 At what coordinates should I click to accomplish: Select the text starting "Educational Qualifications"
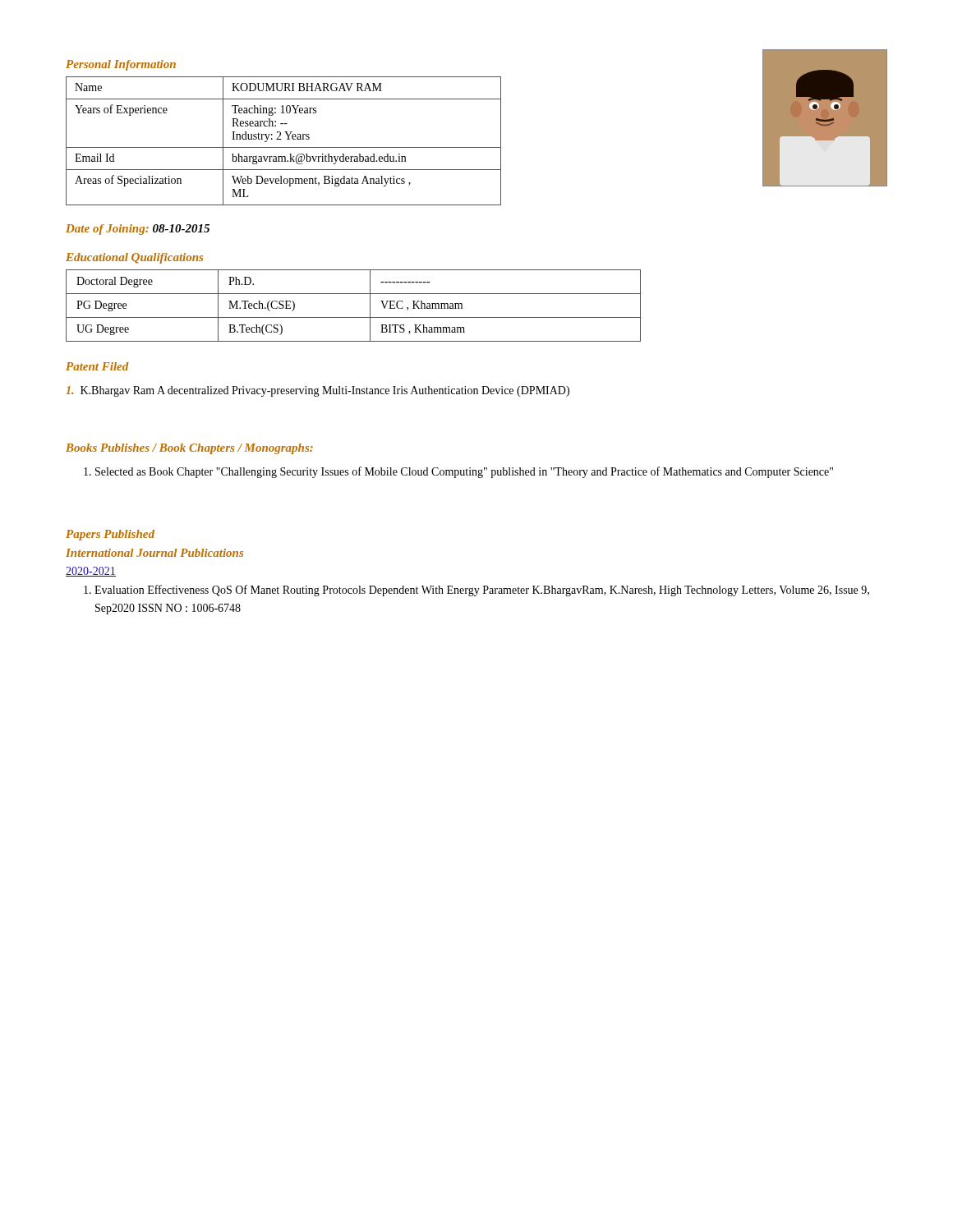pos(135,257)
